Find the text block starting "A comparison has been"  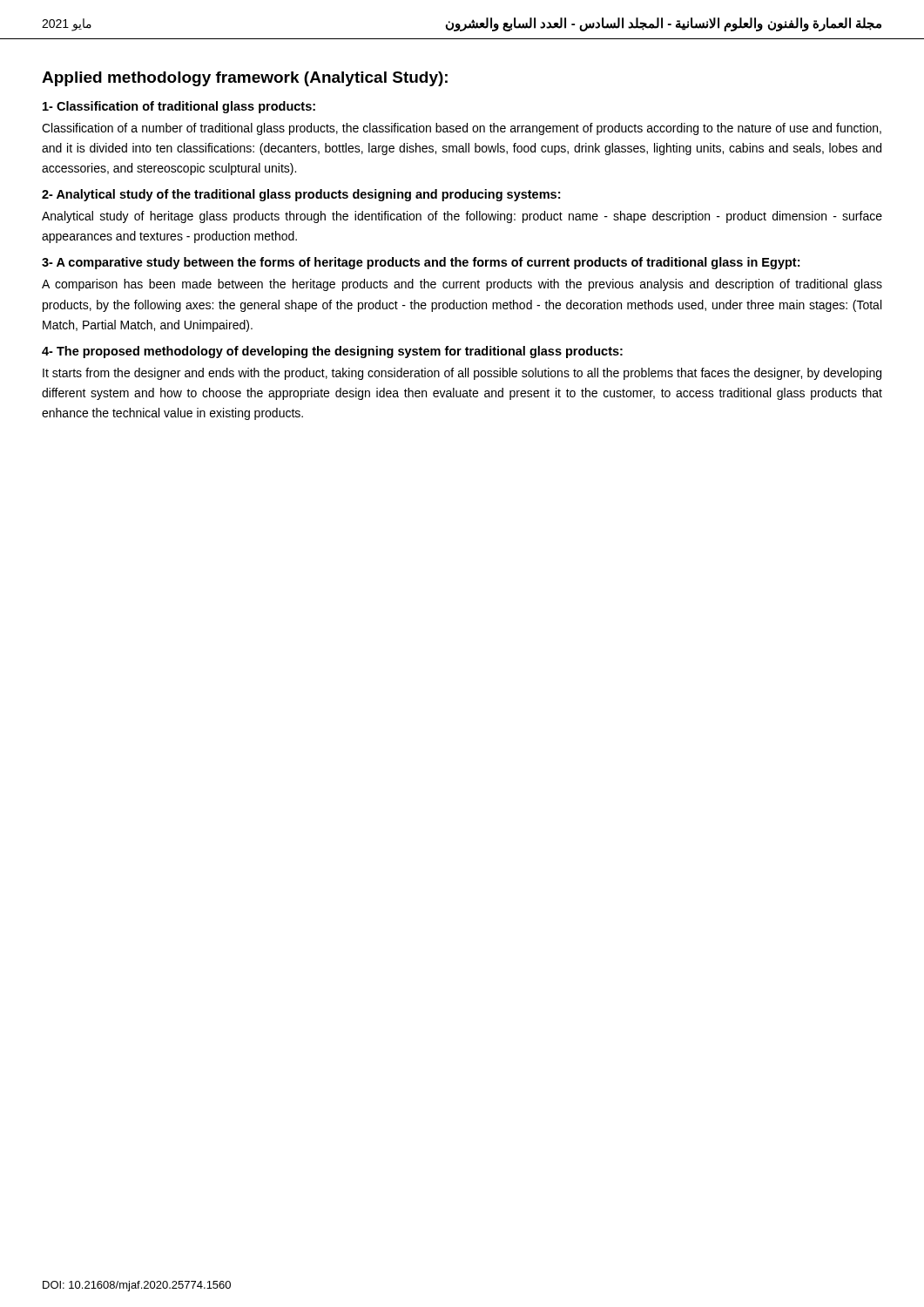point(462,305)
